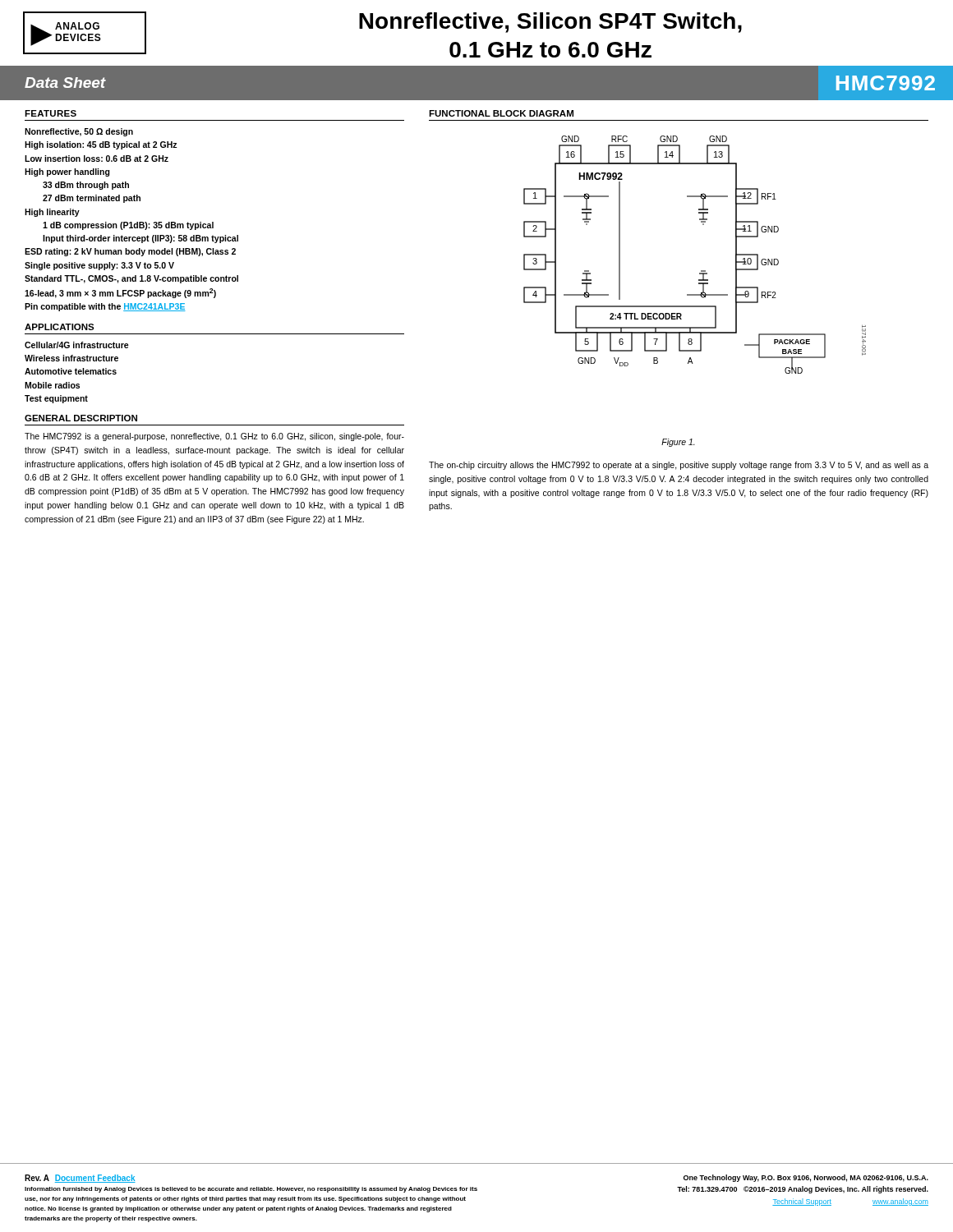Select the logo
This screenshot has height=1232, width=953.
coord(85,33)
